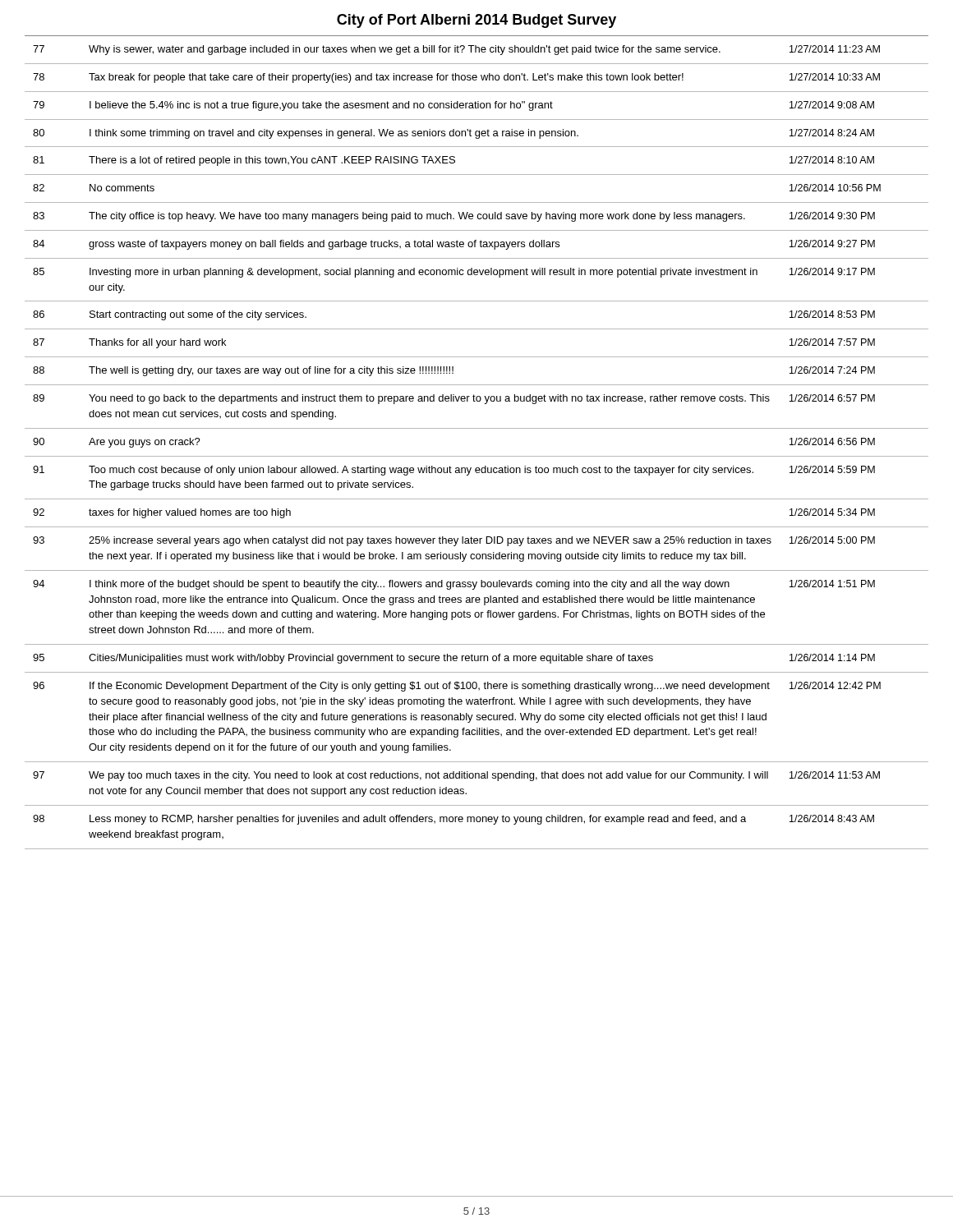Find the title
The height and width of the screenshot is (1232, 953).
tap(476, 20)
